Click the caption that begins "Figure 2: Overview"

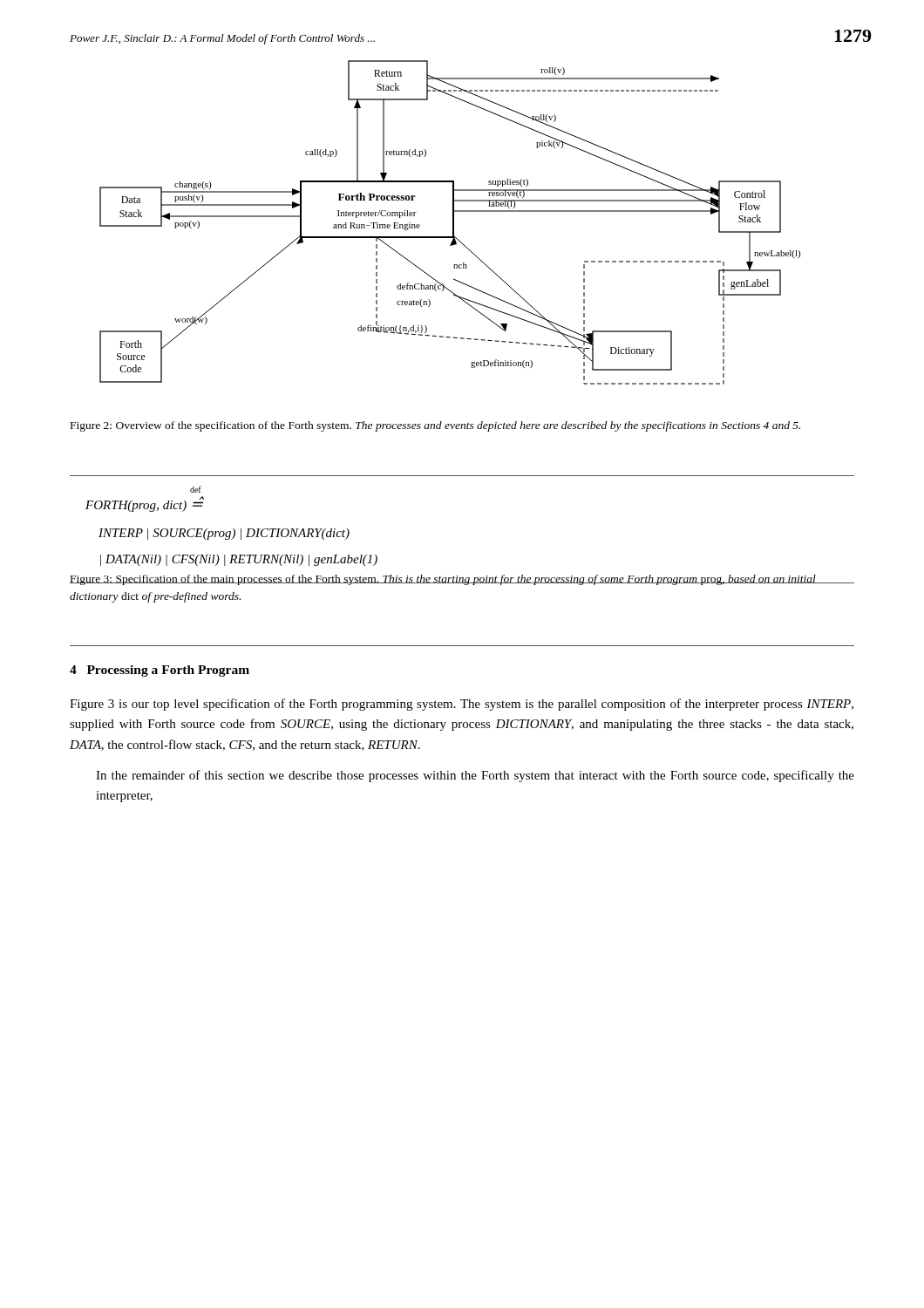click(x=436, y=425)
